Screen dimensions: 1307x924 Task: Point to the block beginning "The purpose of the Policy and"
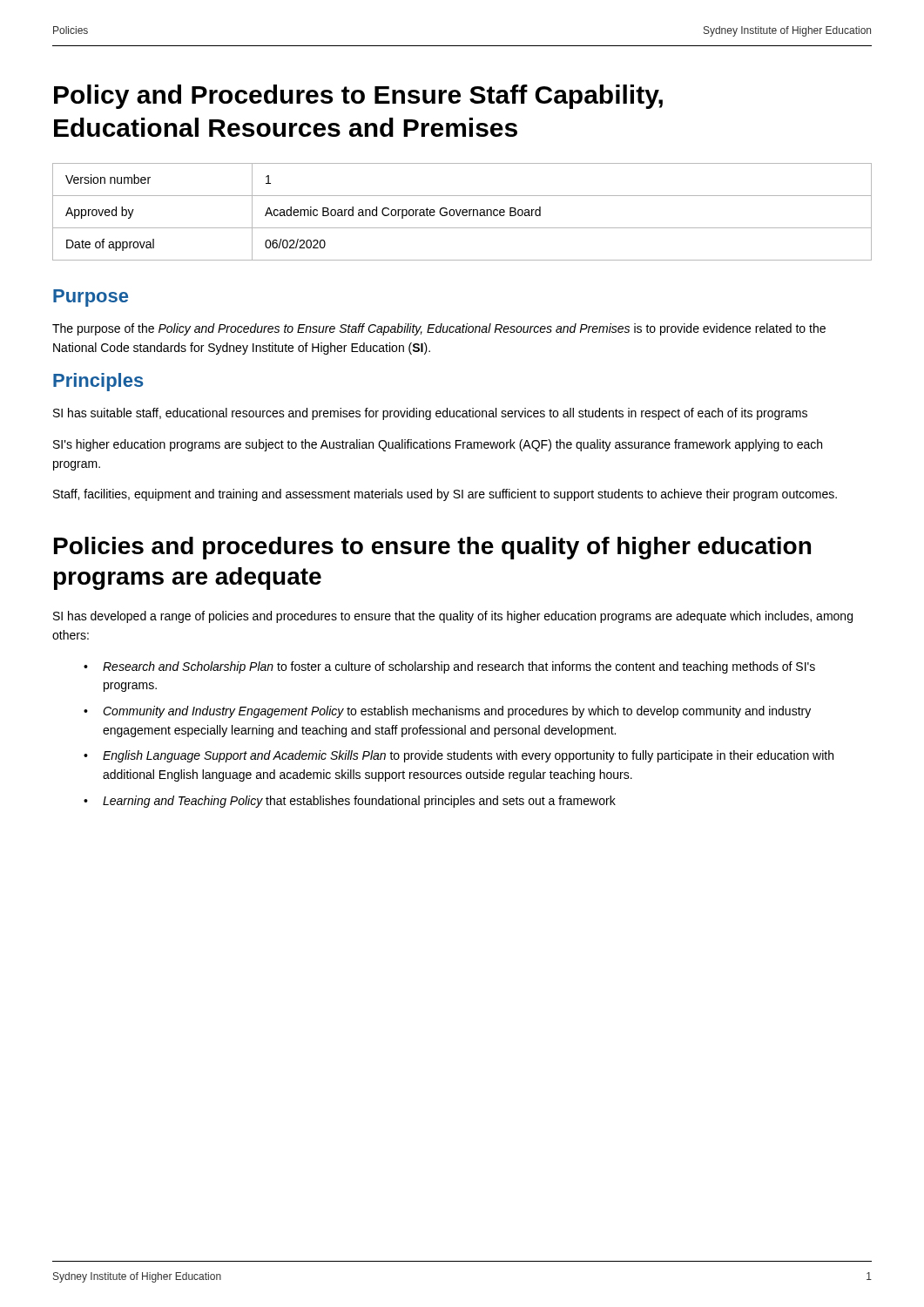coord(439,338)
